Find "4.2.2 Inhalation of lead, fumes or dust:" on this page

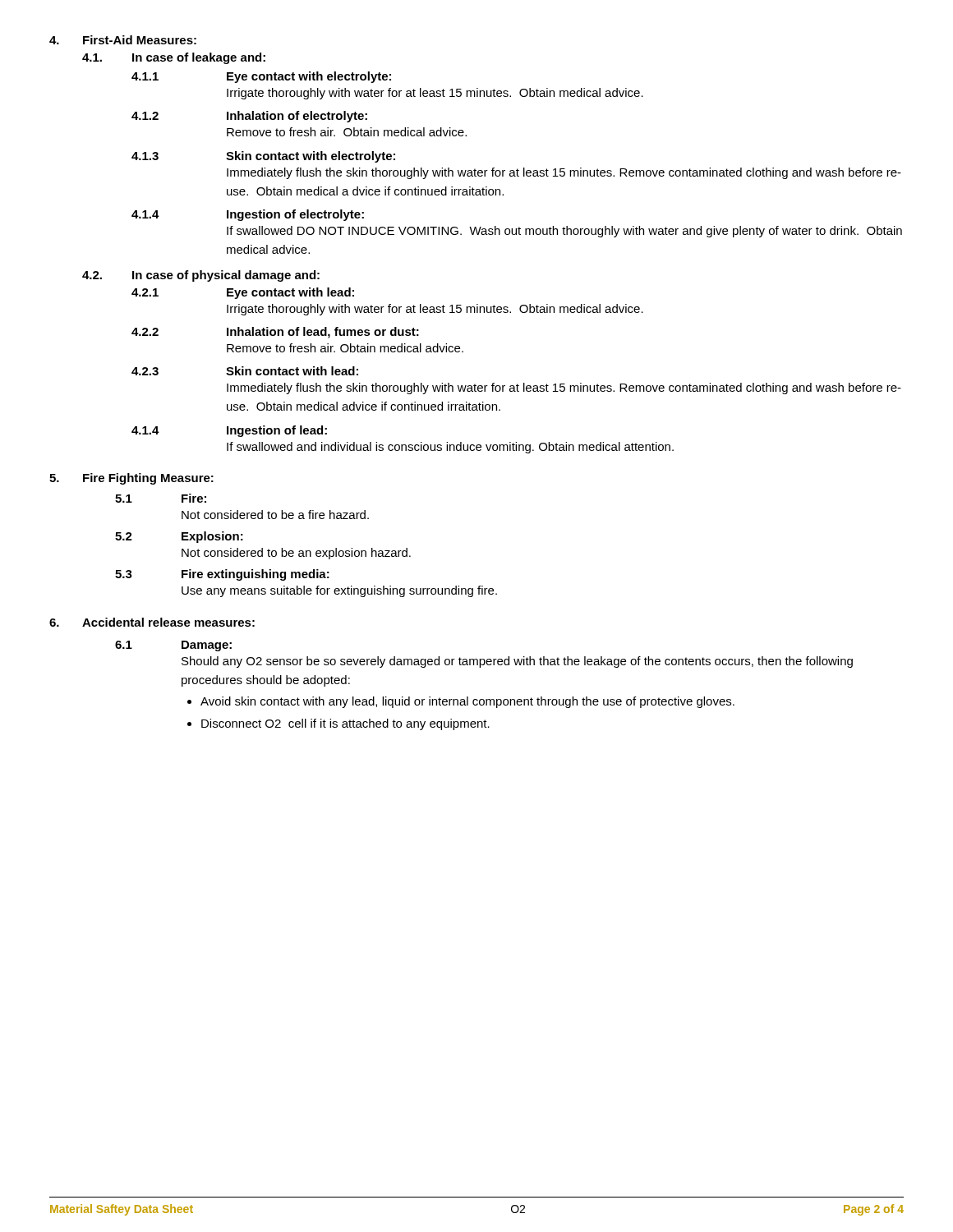(276, 331)
